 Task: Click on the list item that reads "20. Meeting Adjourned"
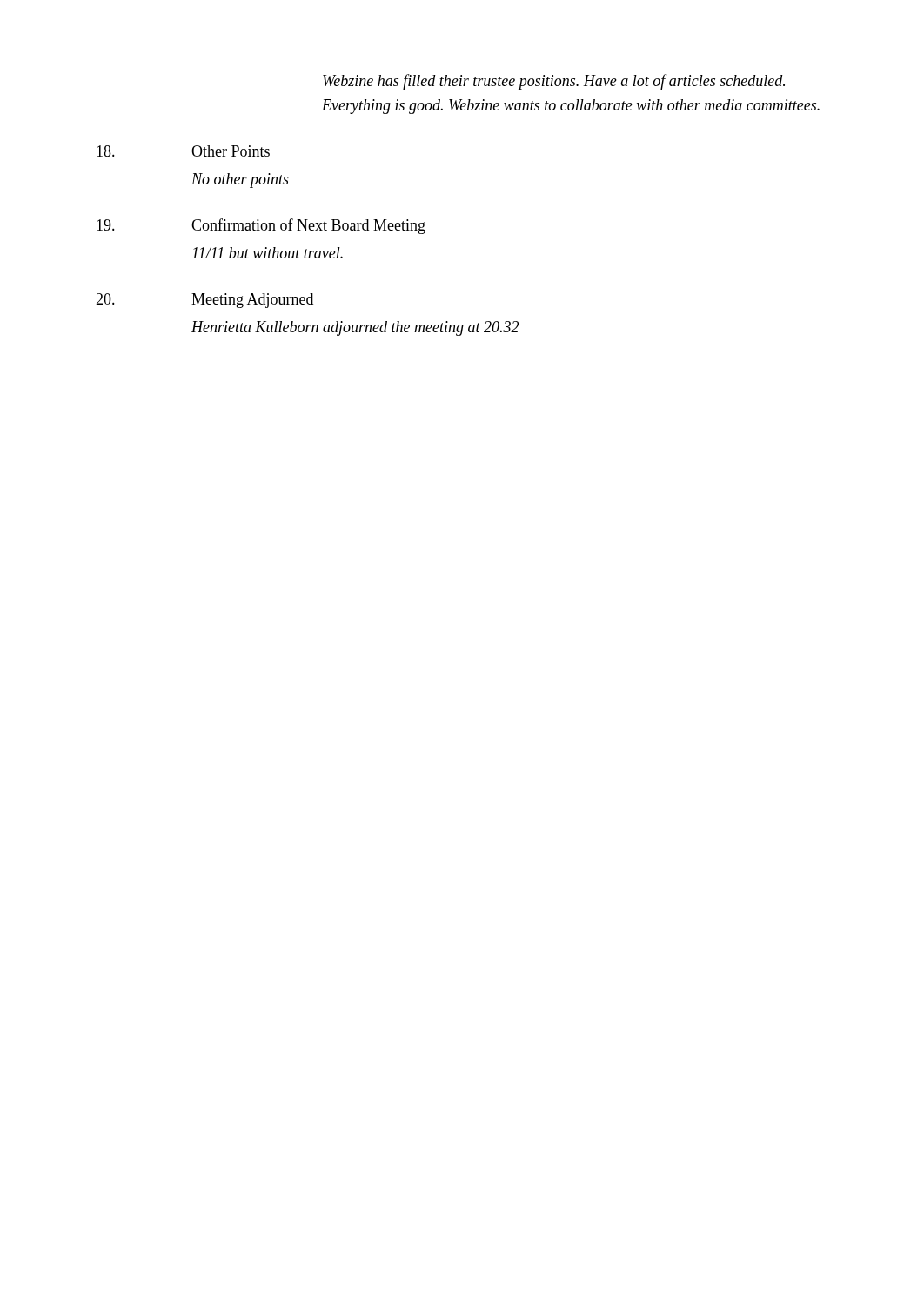(205, 299)
